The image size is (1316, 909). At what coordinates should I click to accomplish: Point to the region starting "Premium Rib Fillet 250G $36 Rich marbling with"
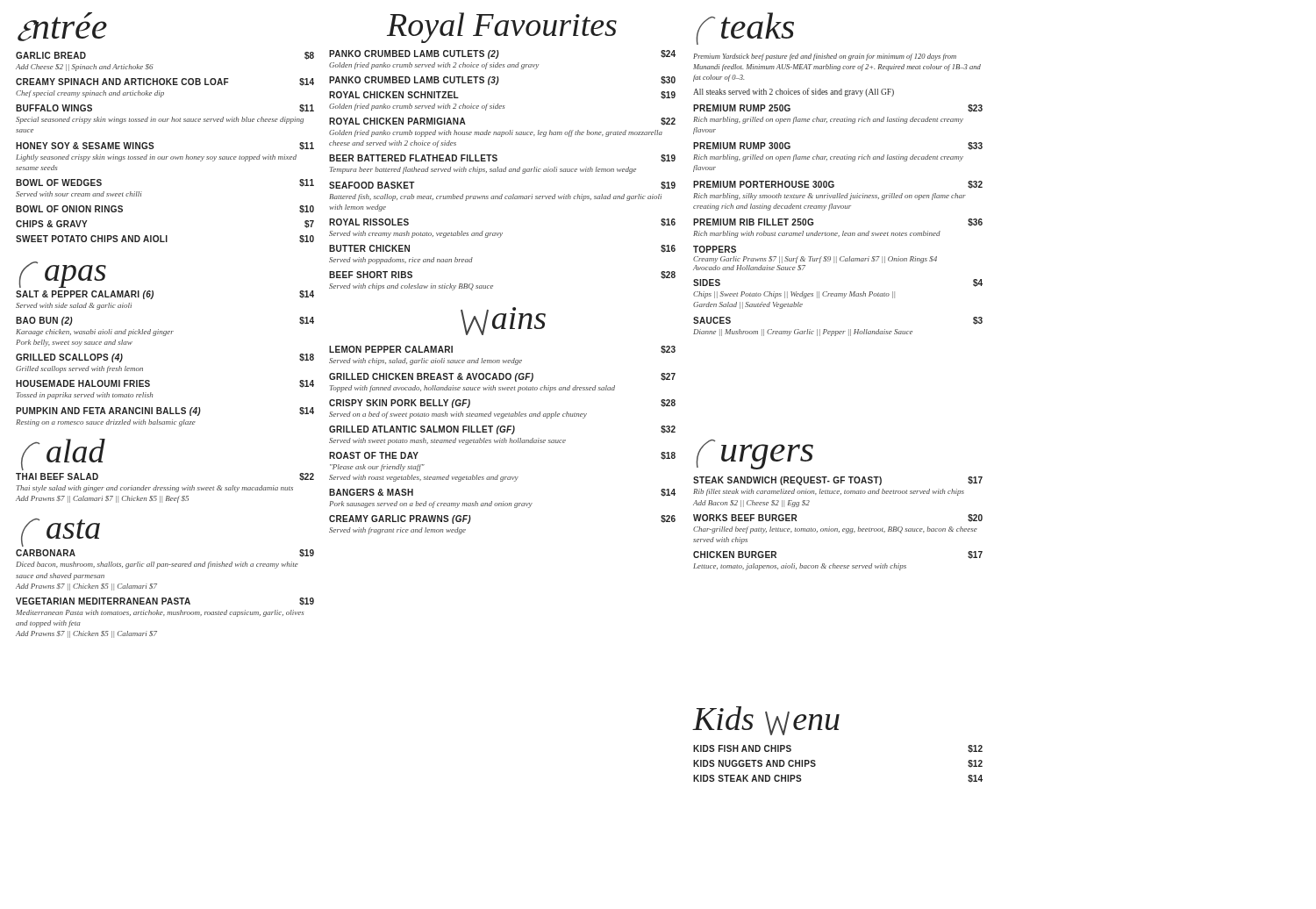coord(838,228)
